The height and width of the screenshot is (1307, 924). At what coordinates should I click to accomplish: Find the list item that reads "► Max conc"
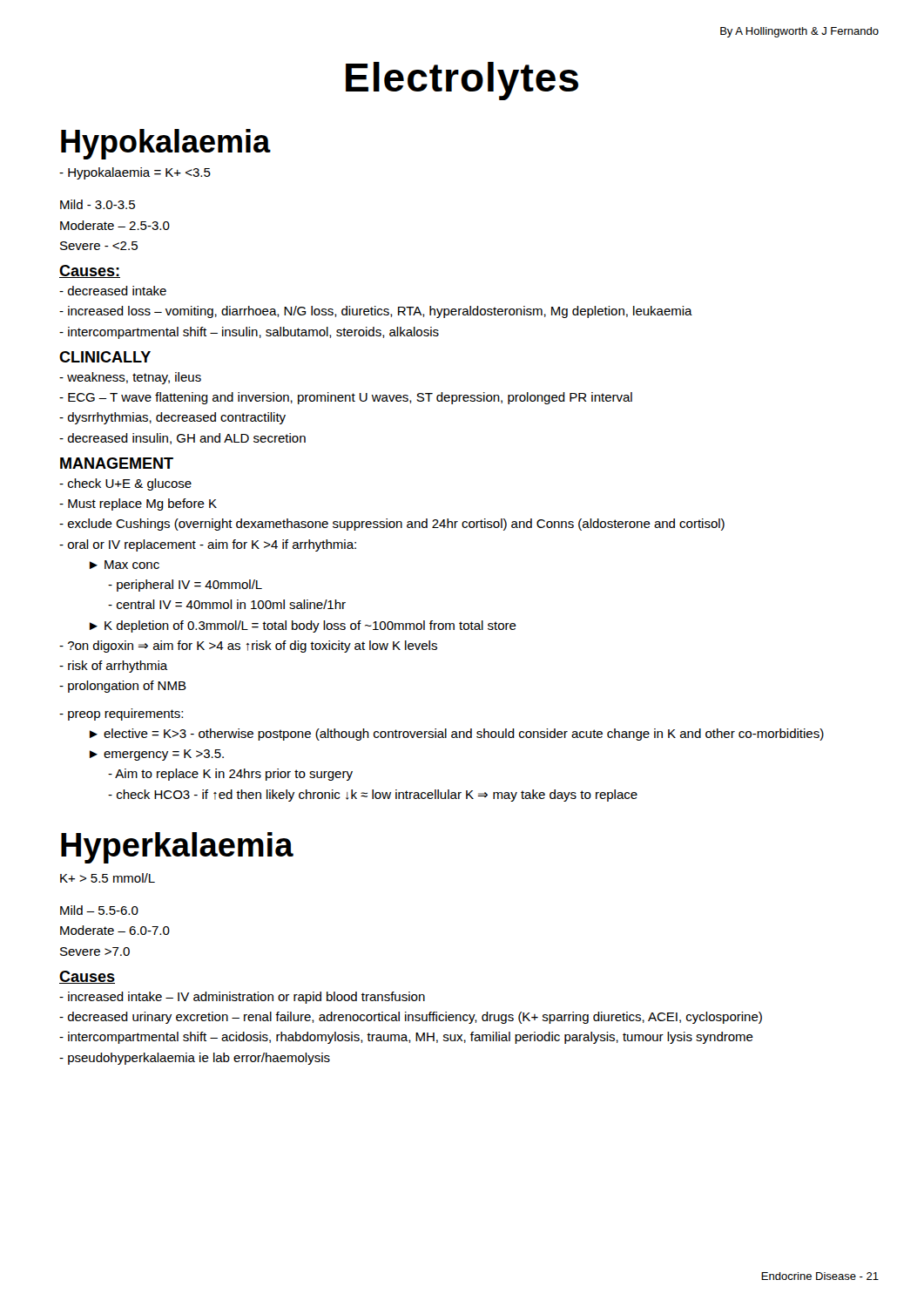(x=123, y=564)
